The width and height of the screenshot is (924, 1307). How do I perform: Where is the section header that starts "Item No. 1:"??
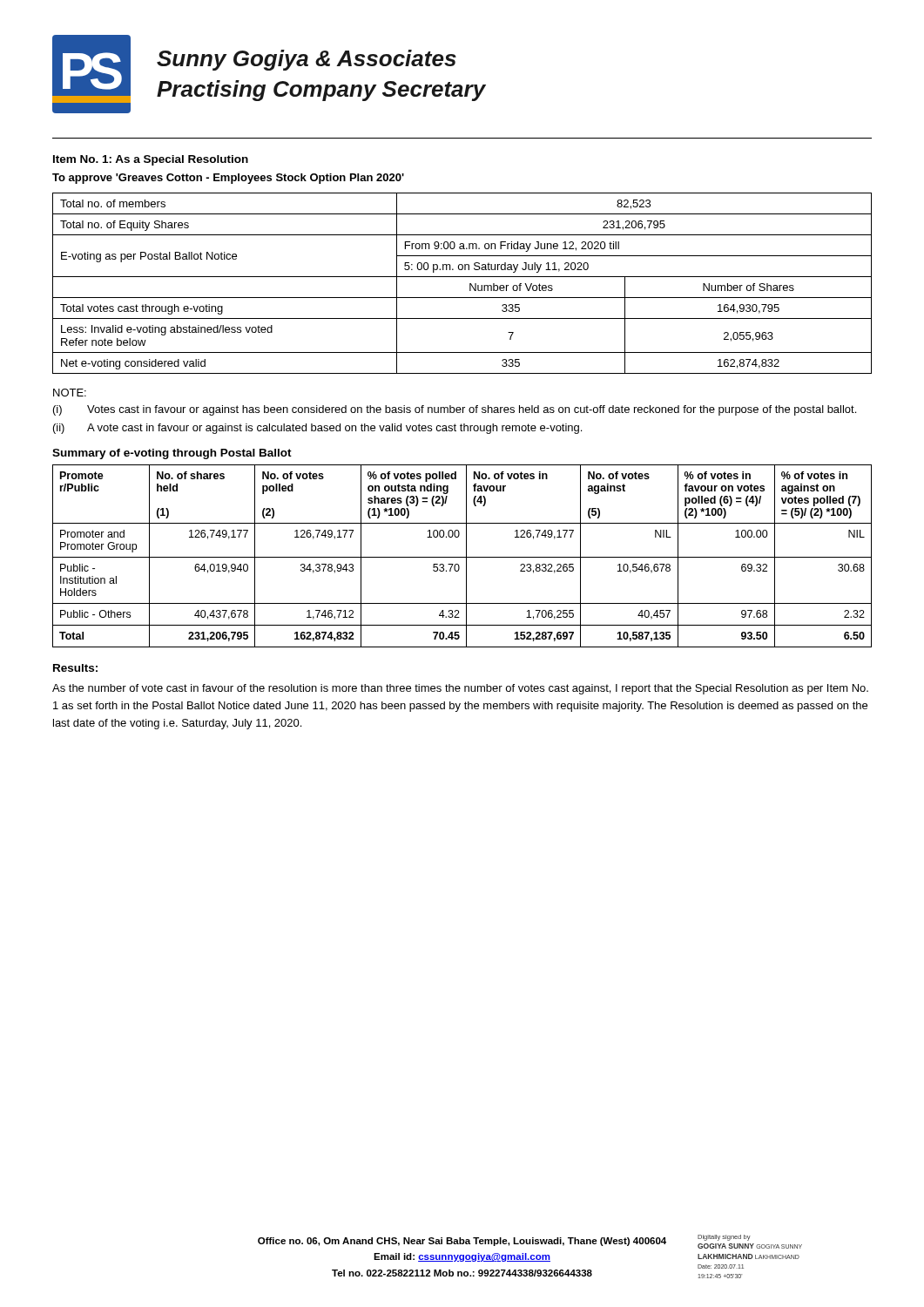tap(150, 159)
